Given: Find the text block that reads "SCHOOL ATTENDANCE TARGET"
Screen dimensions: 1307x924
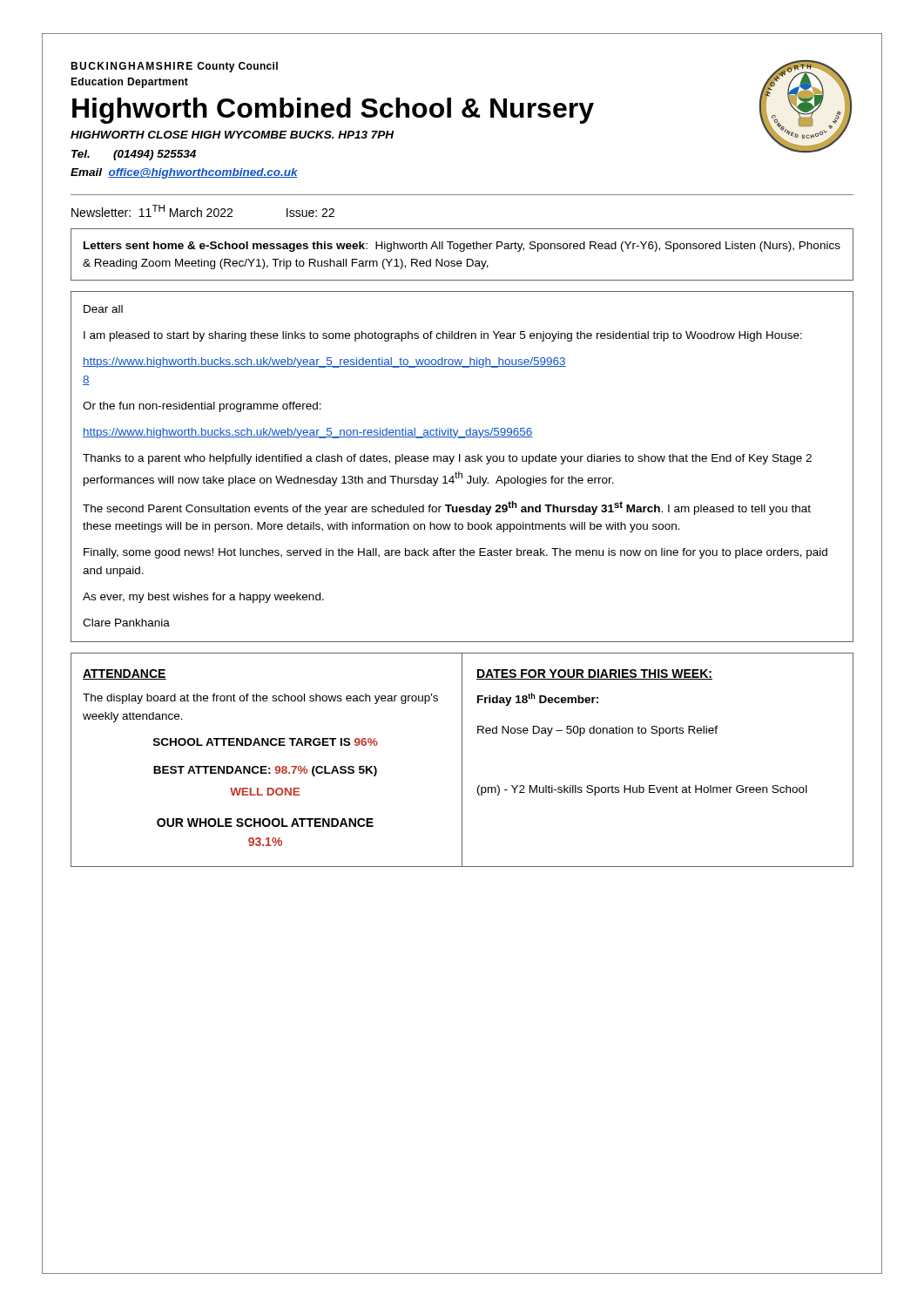Looking at the screenshot, I should 265,742.
